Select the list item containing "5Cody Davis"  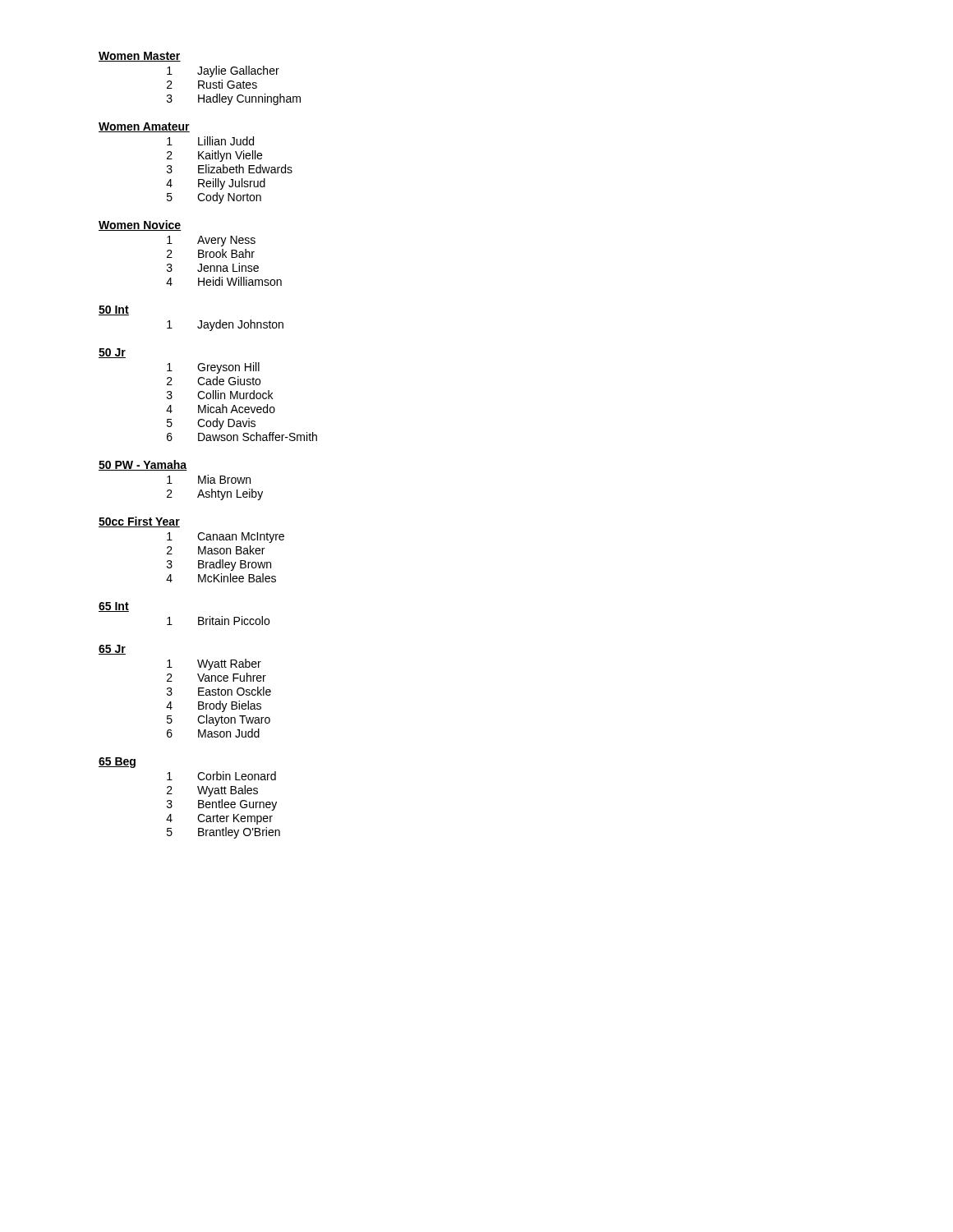(x=177, y=423)
